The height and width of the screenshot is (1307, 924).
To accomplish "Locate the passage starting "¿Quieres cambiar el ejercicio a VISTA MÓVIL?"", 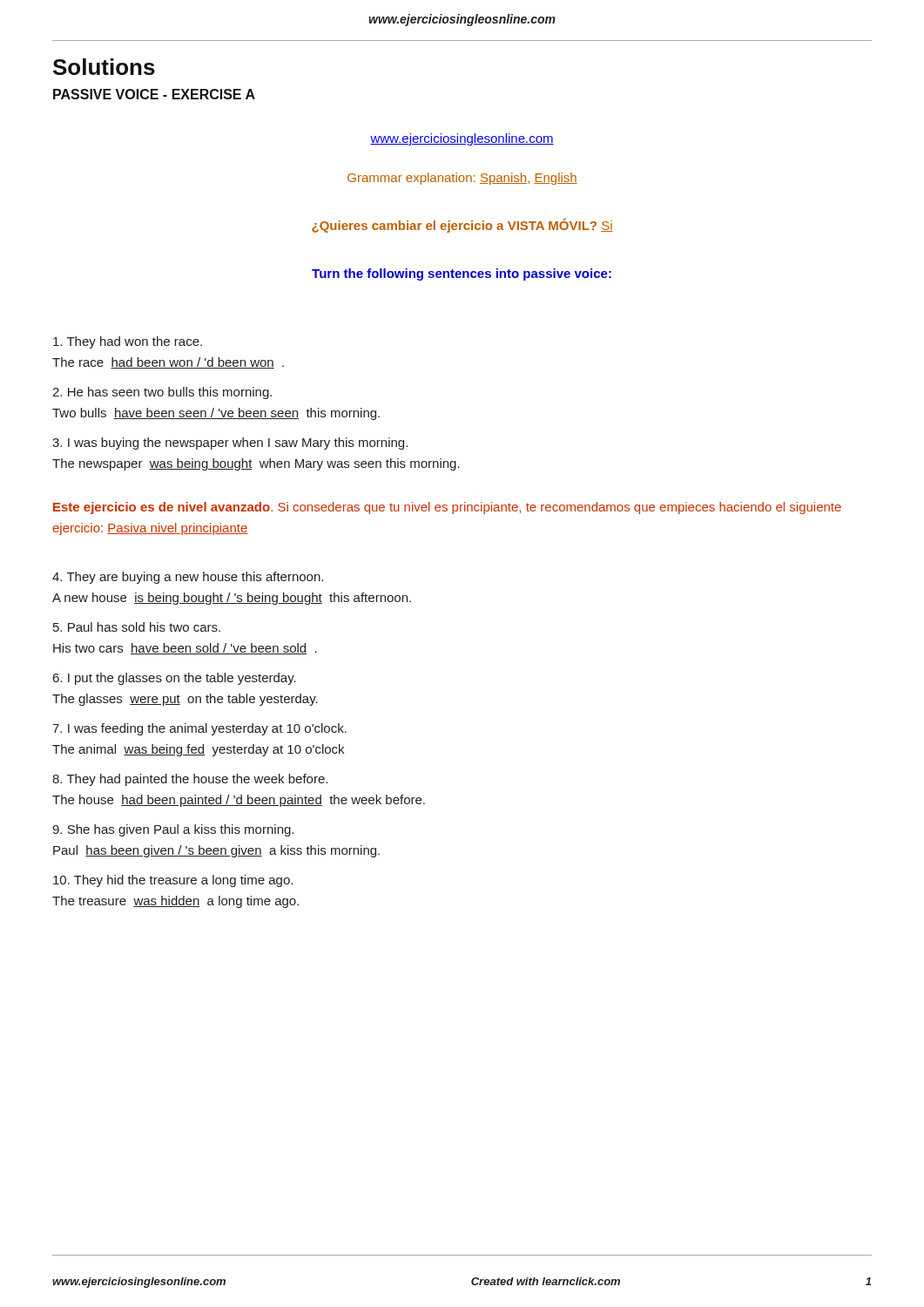I will [x=462, y=225].
